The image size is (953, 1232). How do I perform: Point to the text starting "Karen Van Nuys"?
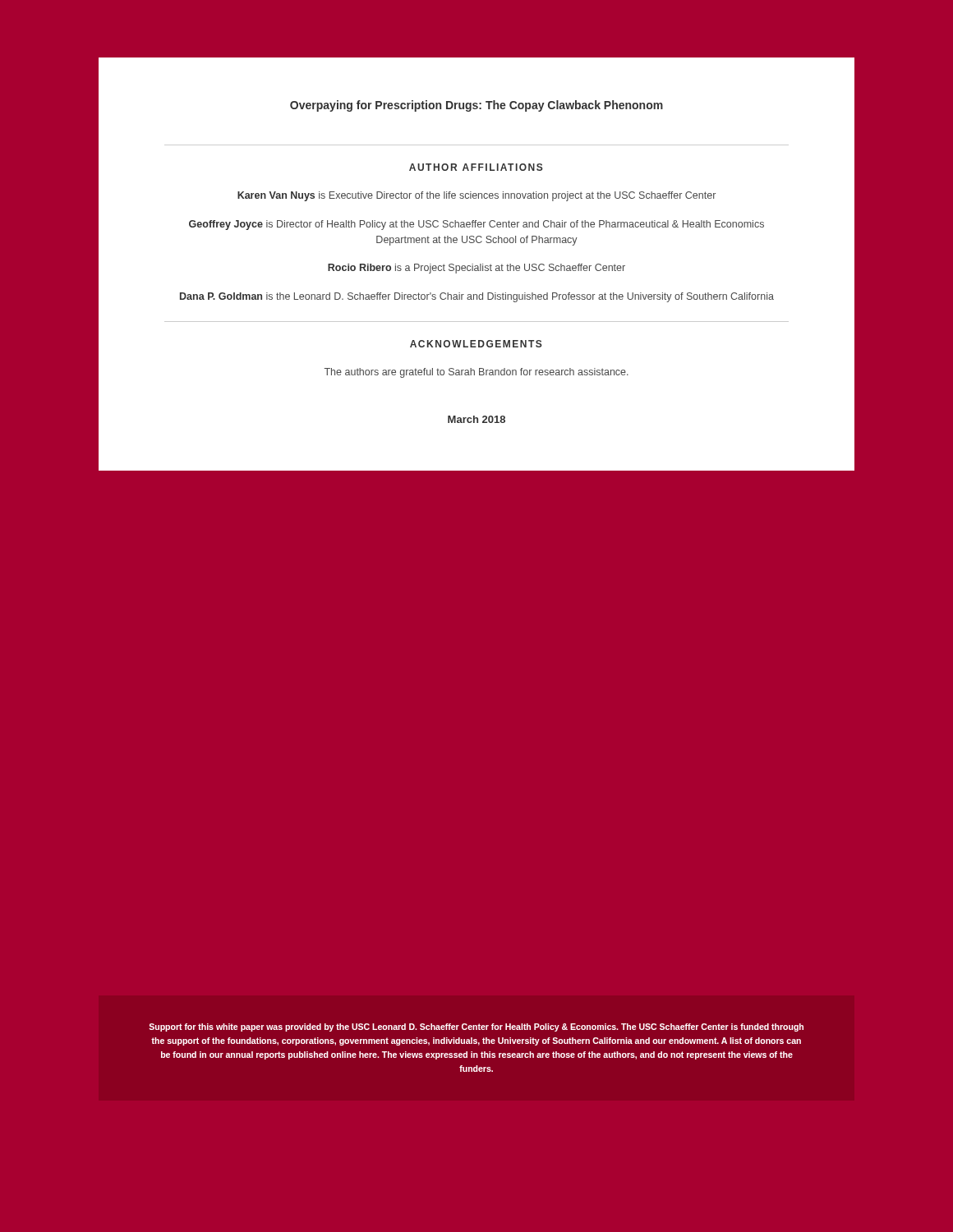pos(476,195)
